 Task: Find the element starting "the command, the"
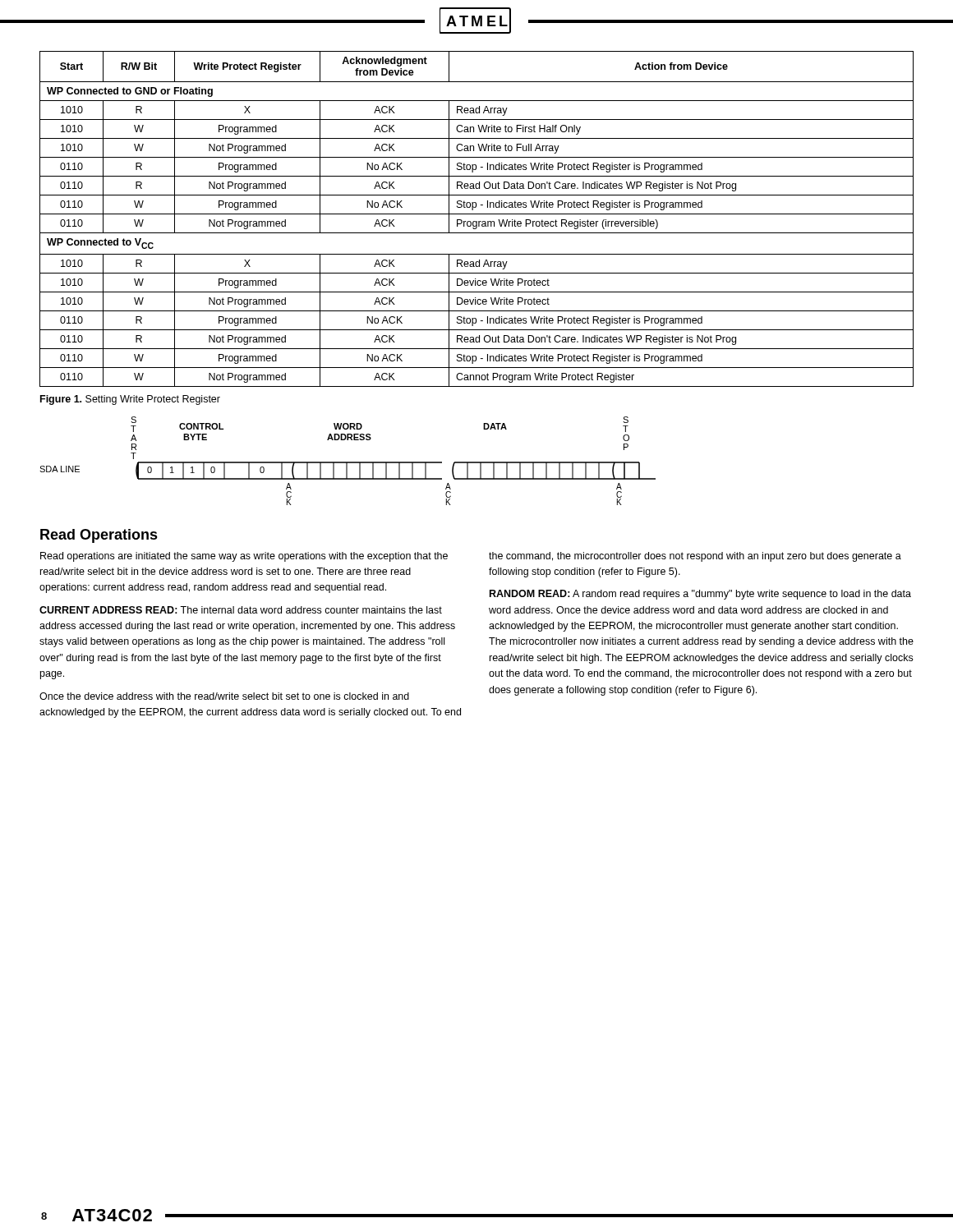(x=701, y=623)
